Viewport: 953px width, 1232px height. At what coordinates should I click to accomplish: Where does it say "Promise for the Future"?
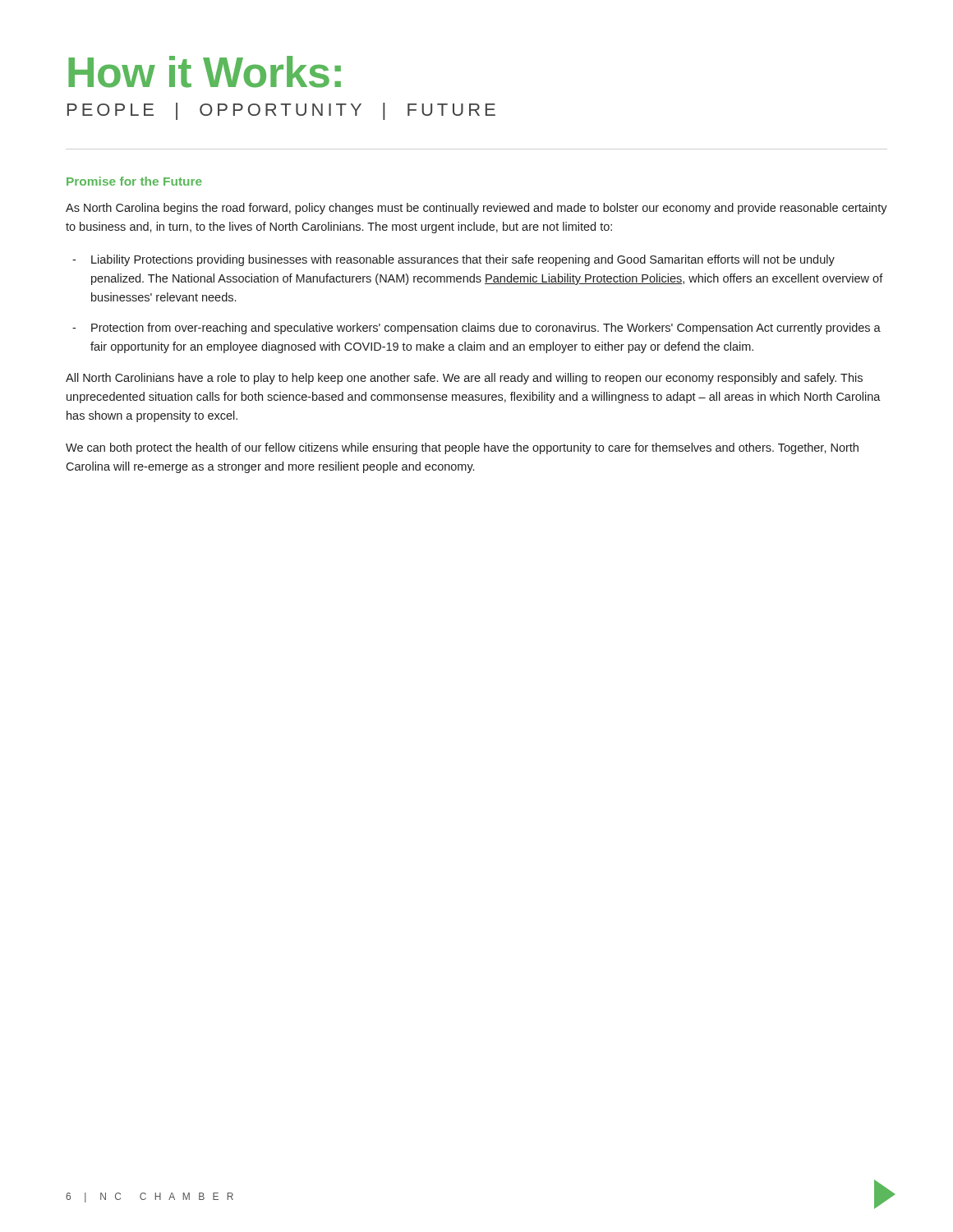point(134,182)
